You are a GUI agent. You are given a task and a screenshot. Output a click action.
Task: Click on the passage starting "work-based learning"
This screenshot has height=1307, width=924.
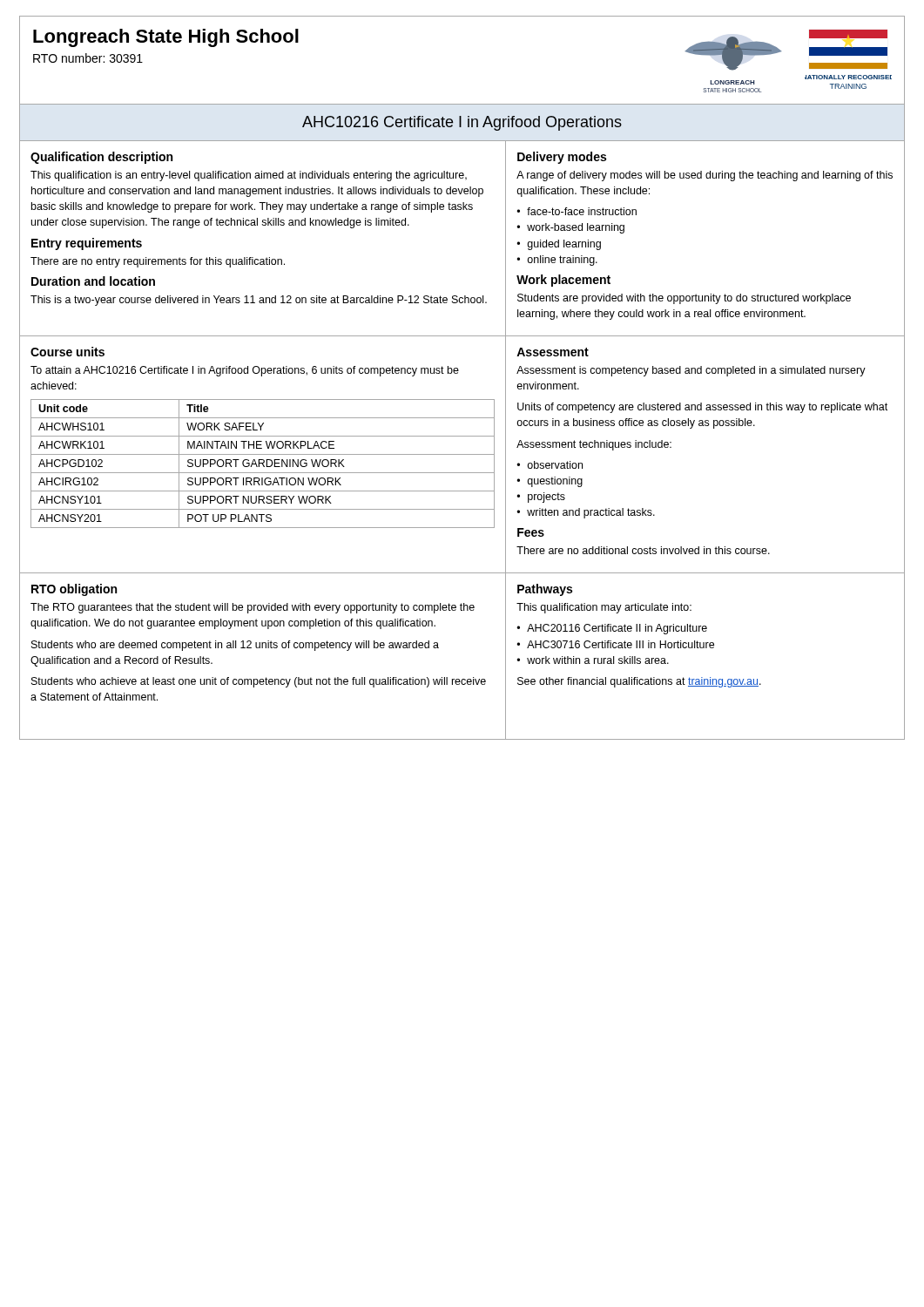[x=576, y=228]
